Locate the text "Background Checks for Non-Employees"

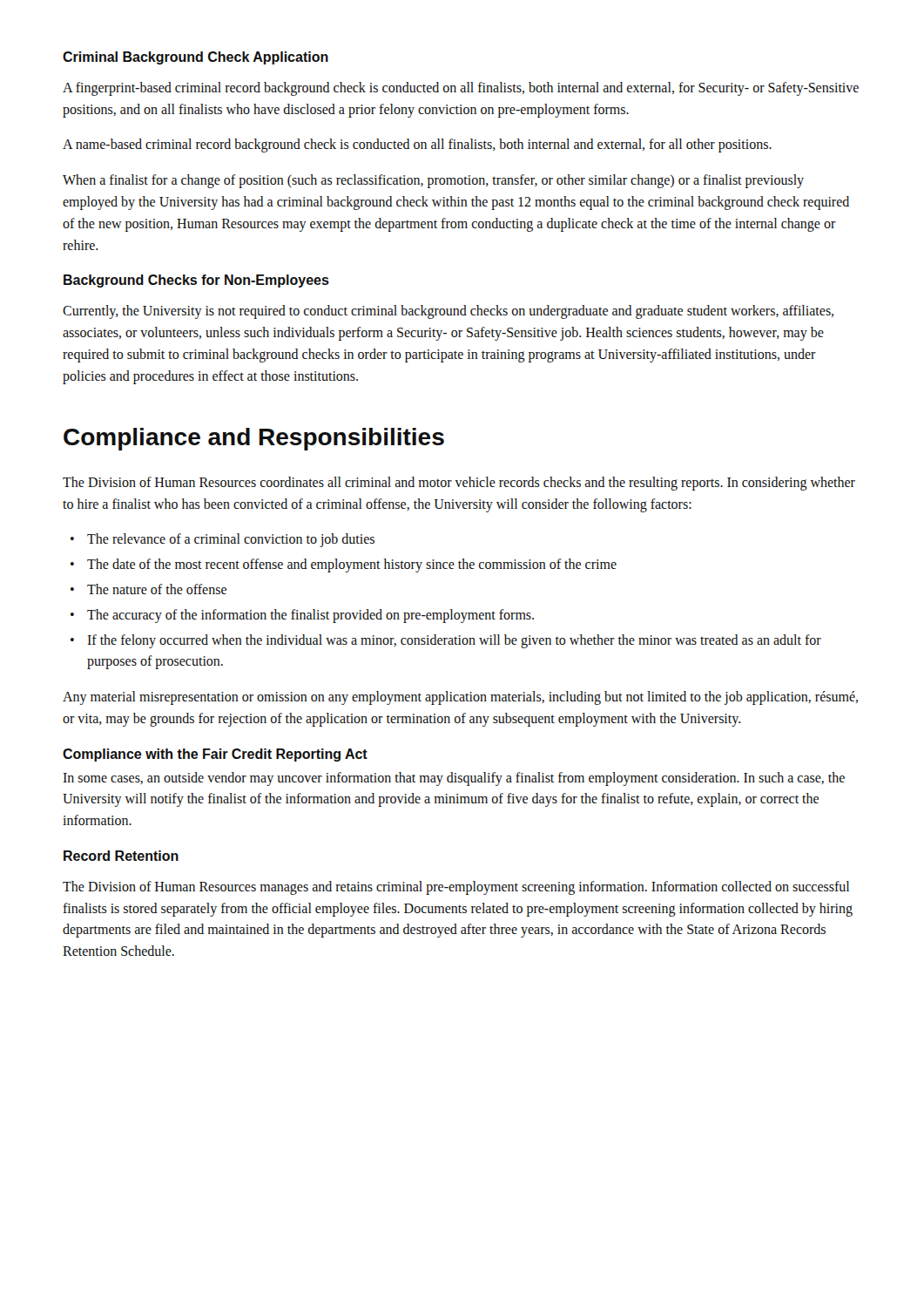[x=196, y=281]
